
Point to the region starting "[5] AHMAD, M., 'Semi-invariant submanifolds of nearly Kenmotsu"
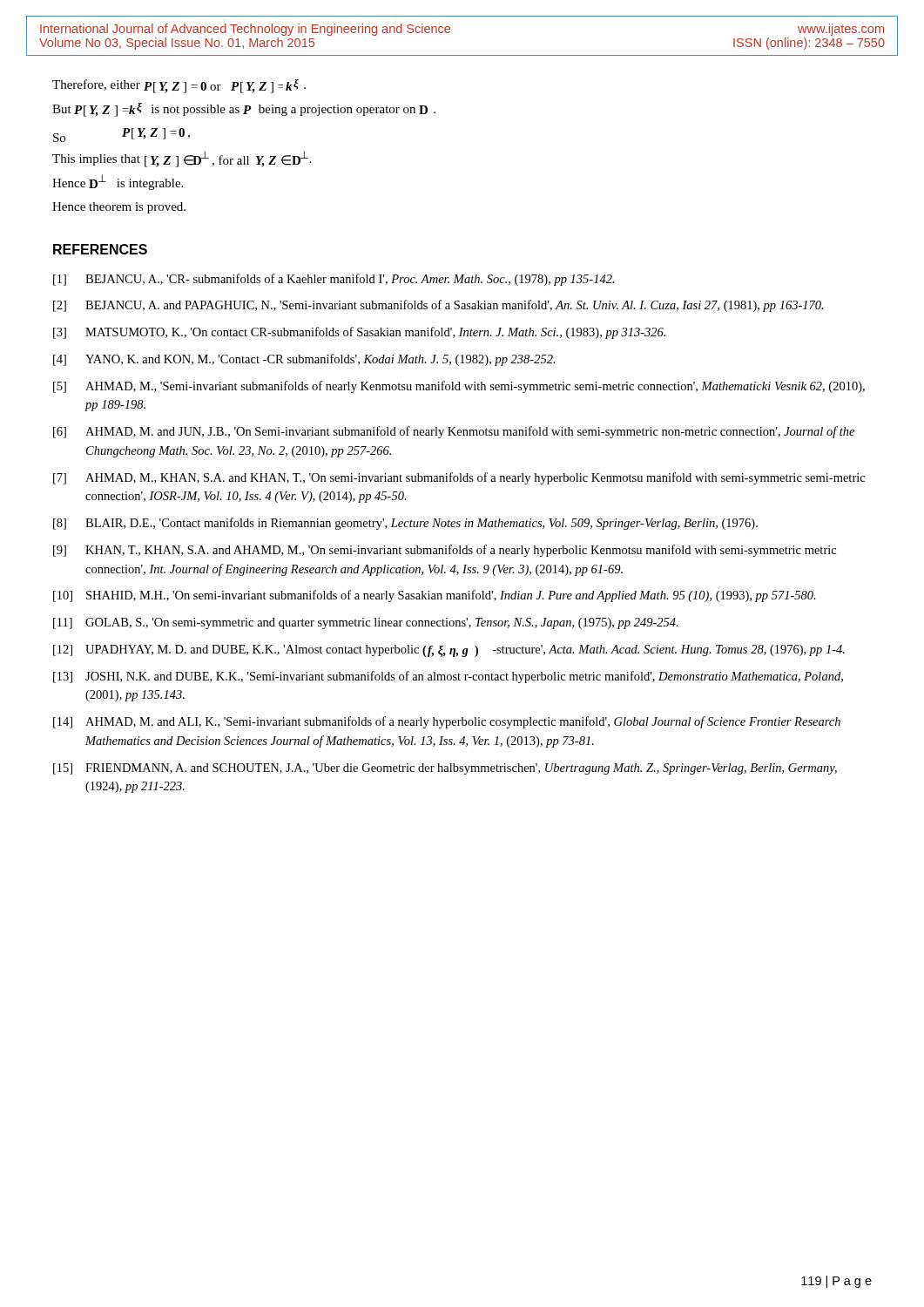[x=462, y=396]
